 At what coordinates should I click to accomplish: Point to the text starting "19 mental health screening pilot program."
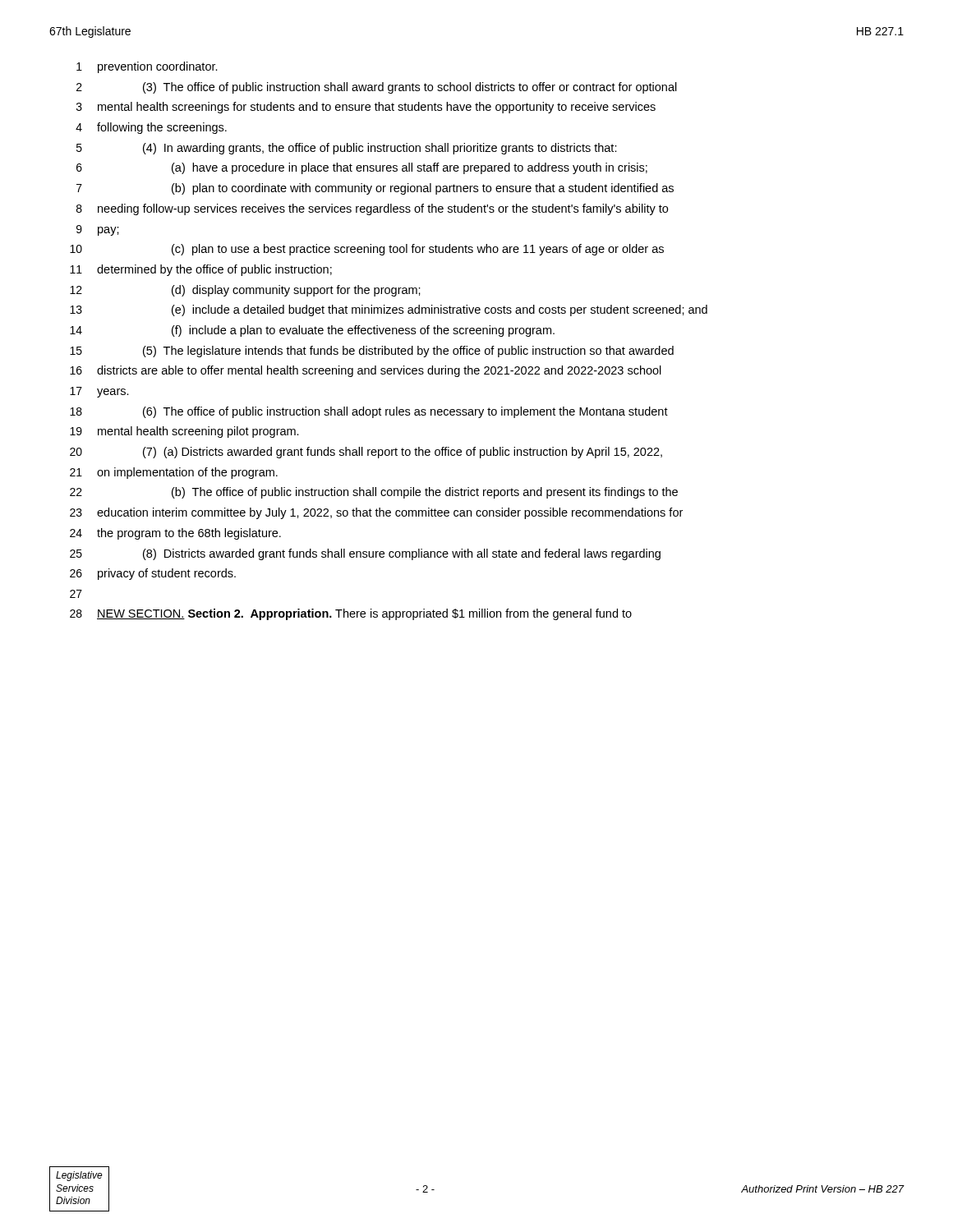point(184,432)
